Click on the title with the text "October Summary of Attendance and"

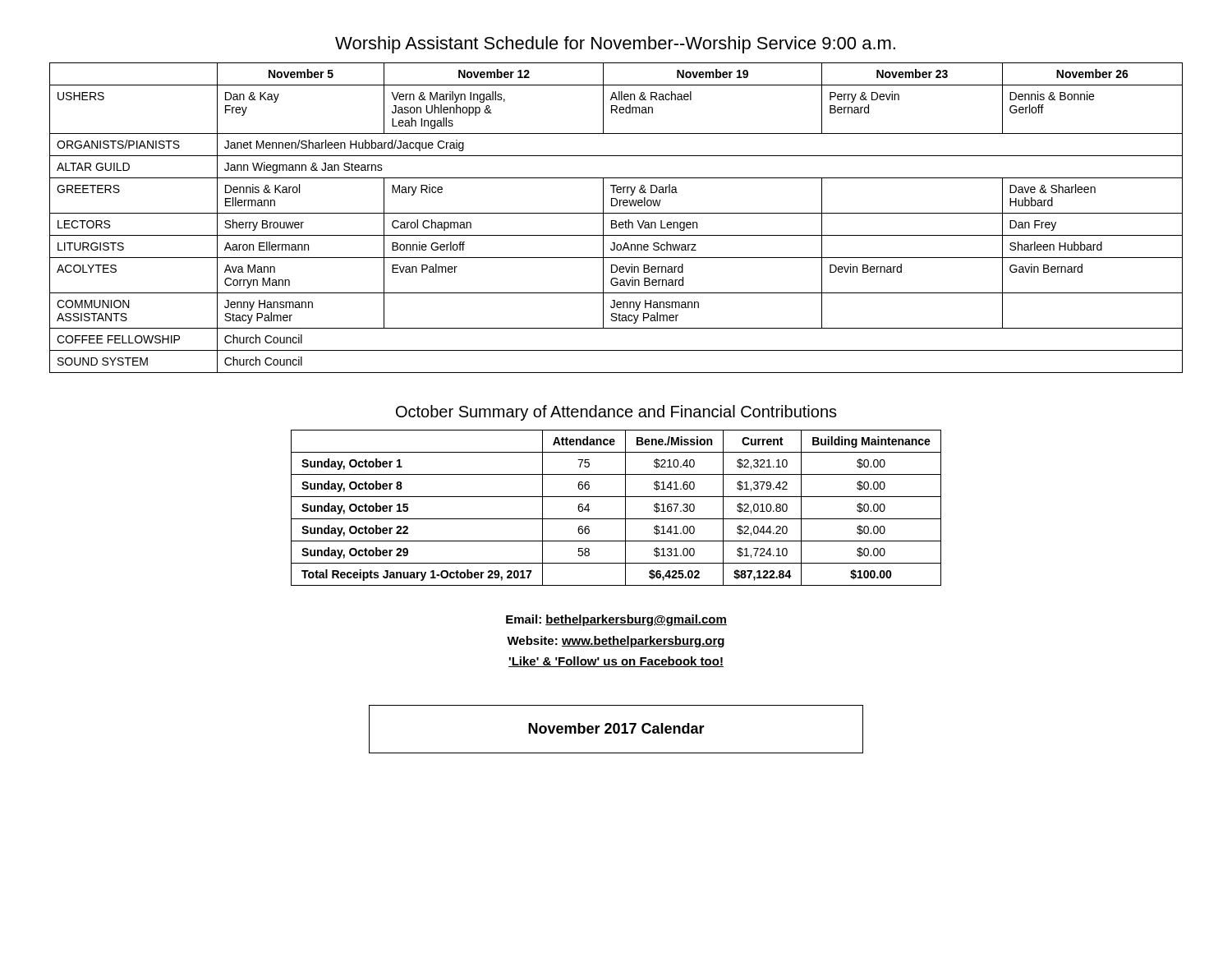616,412
